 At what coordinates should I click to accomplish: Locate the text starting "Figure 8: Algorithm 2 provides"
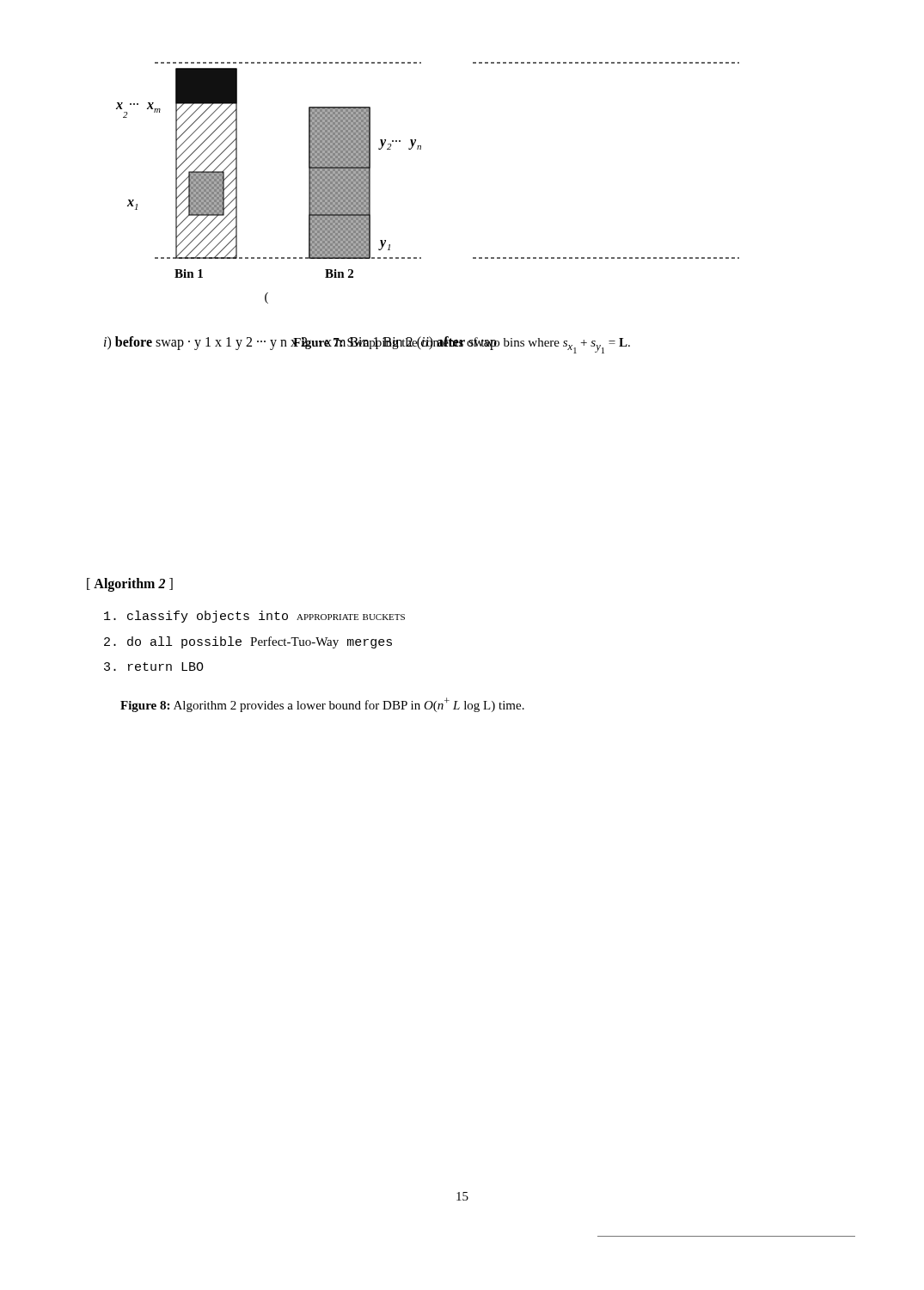click(x=322, y=704)
